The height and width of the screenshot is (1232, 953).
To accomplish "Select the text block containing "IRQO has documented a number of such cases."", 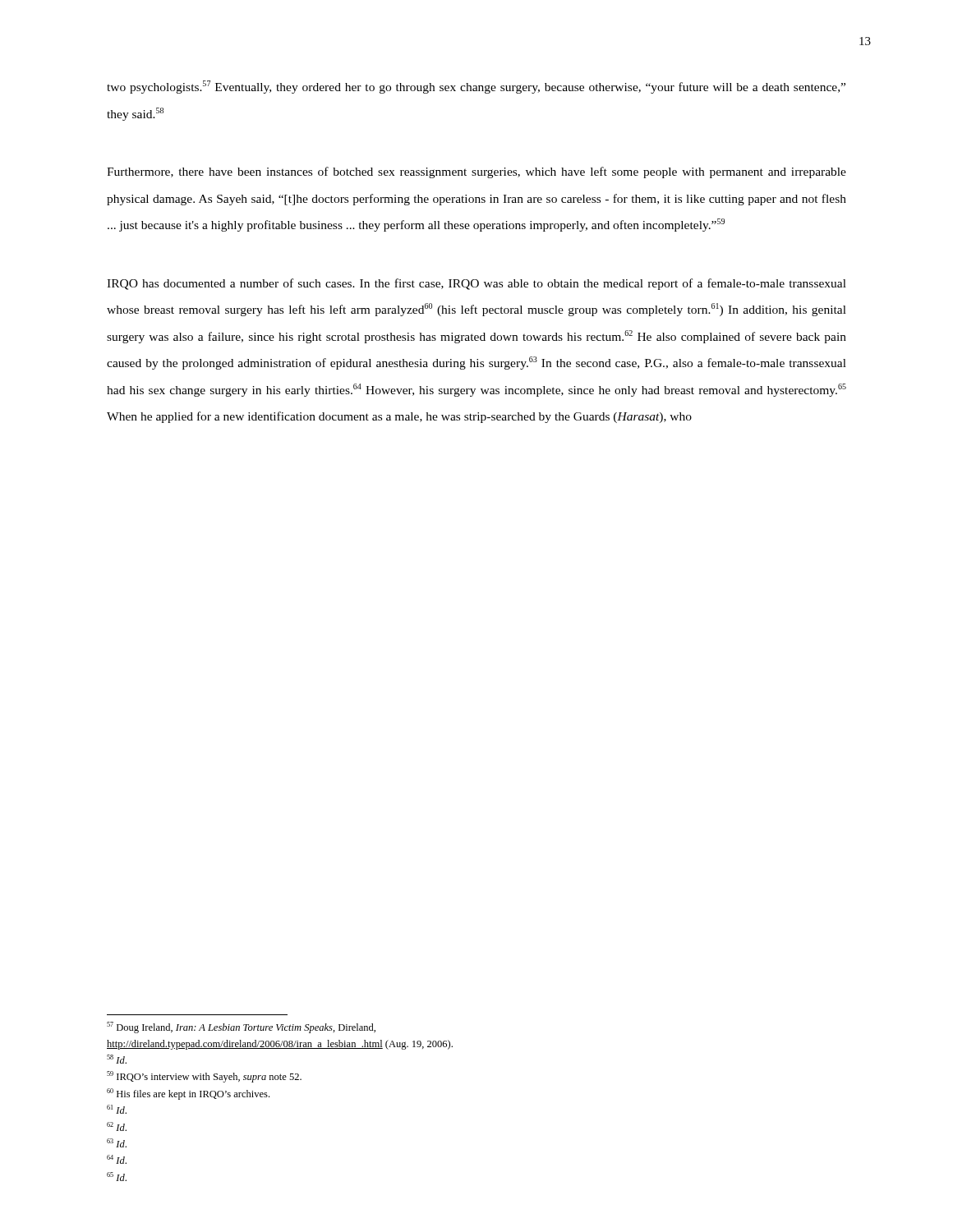I will 476,350.
